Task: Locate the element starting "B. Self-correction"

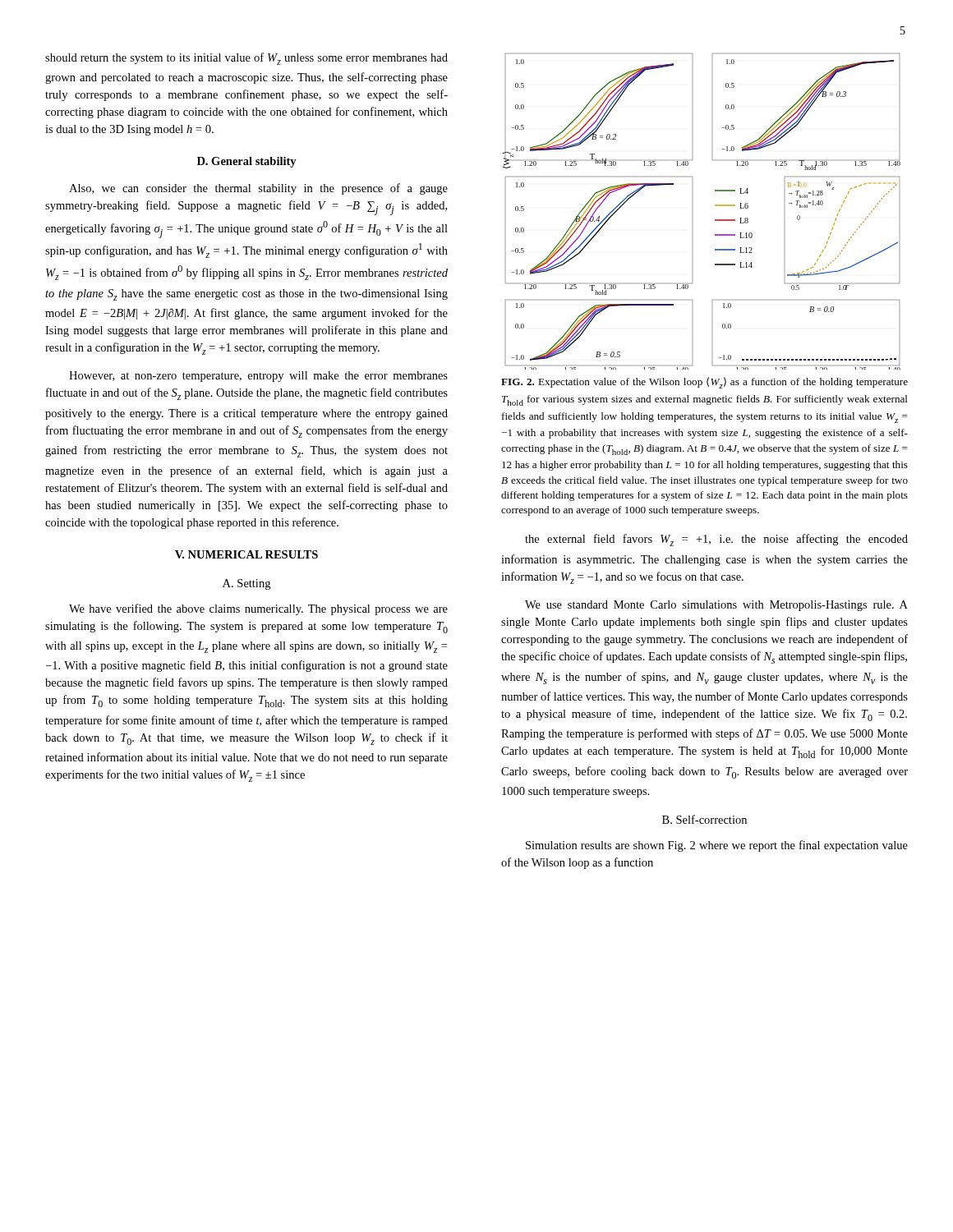Action: point(704,820)
